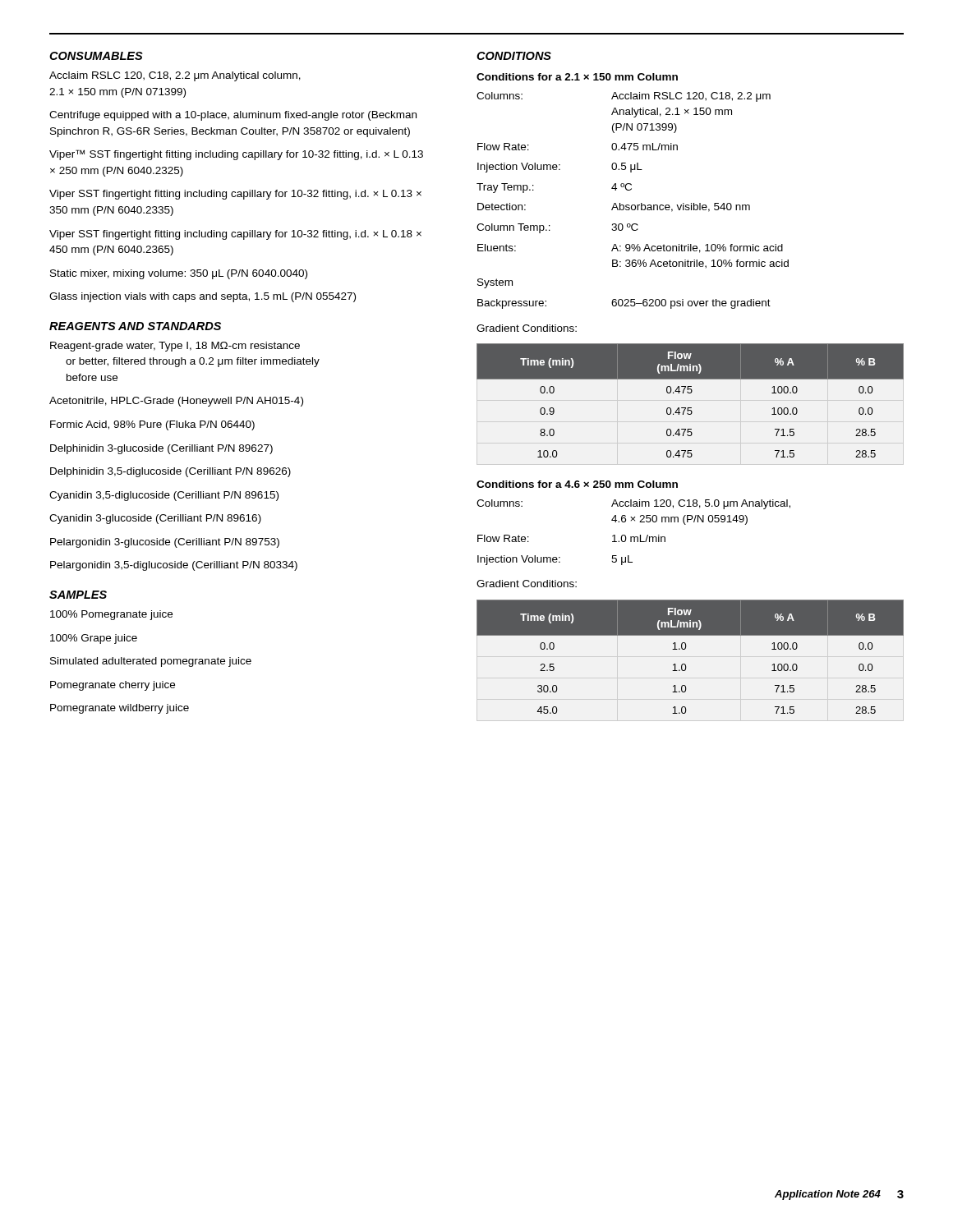Point to the element starting "Pomegranate wildberry juice"
Screen dimensions: 1232x953
(x=119, y=708)
